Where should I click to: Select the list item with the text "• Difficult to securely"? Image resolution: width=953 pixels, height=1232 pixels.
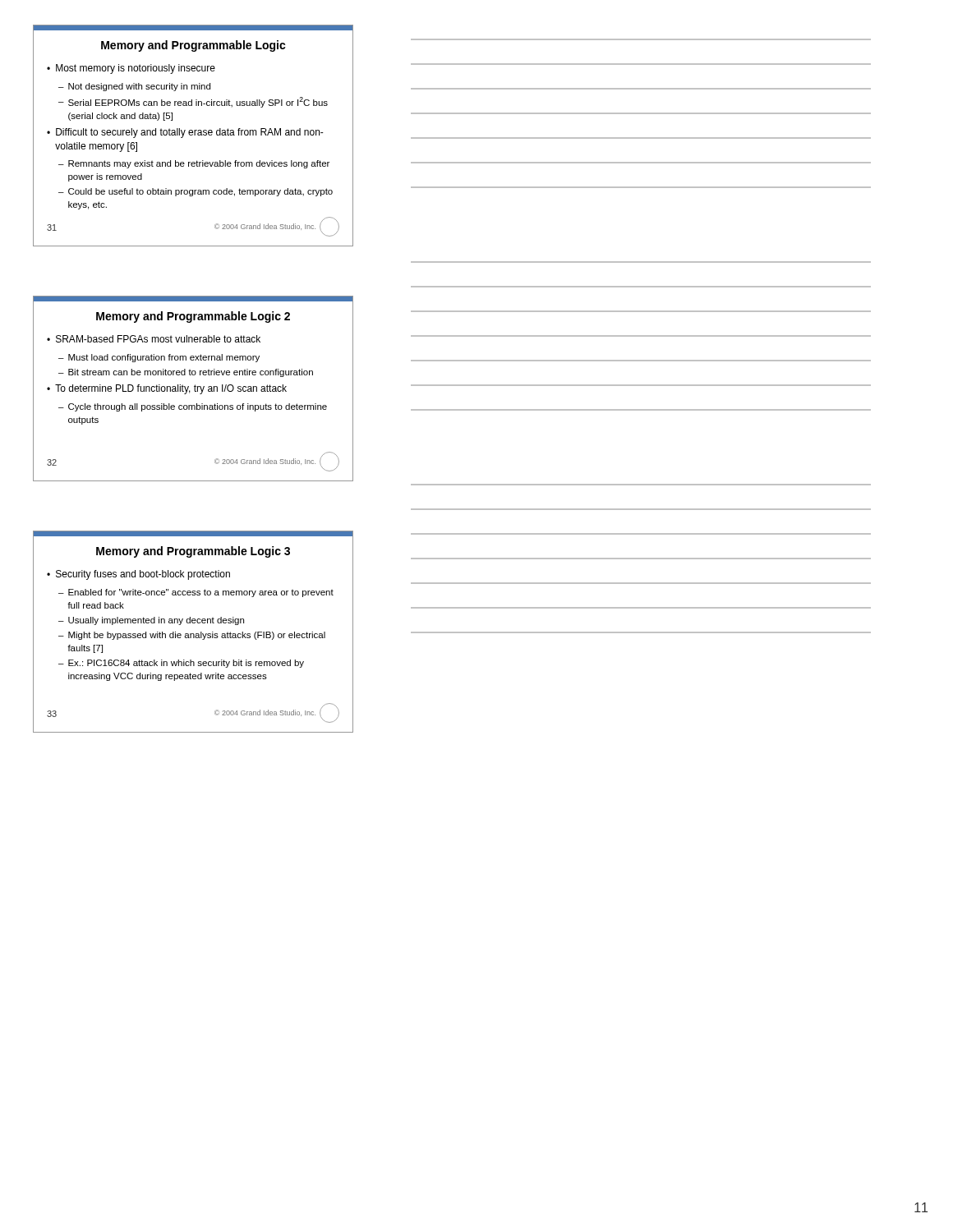click(193, 139)
